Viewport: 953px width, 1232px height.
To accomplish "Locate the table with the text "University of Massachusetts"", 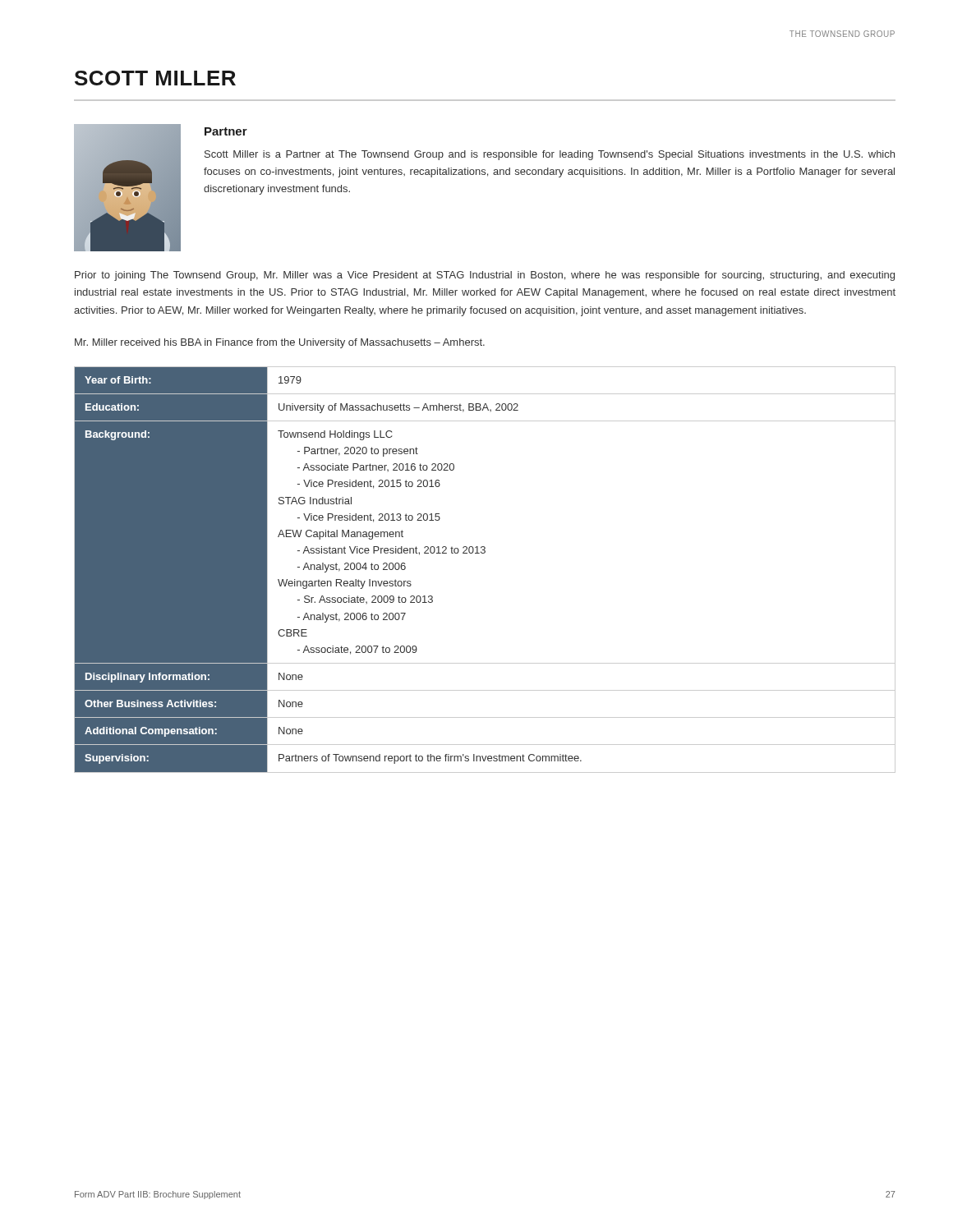I will [485, 569].
